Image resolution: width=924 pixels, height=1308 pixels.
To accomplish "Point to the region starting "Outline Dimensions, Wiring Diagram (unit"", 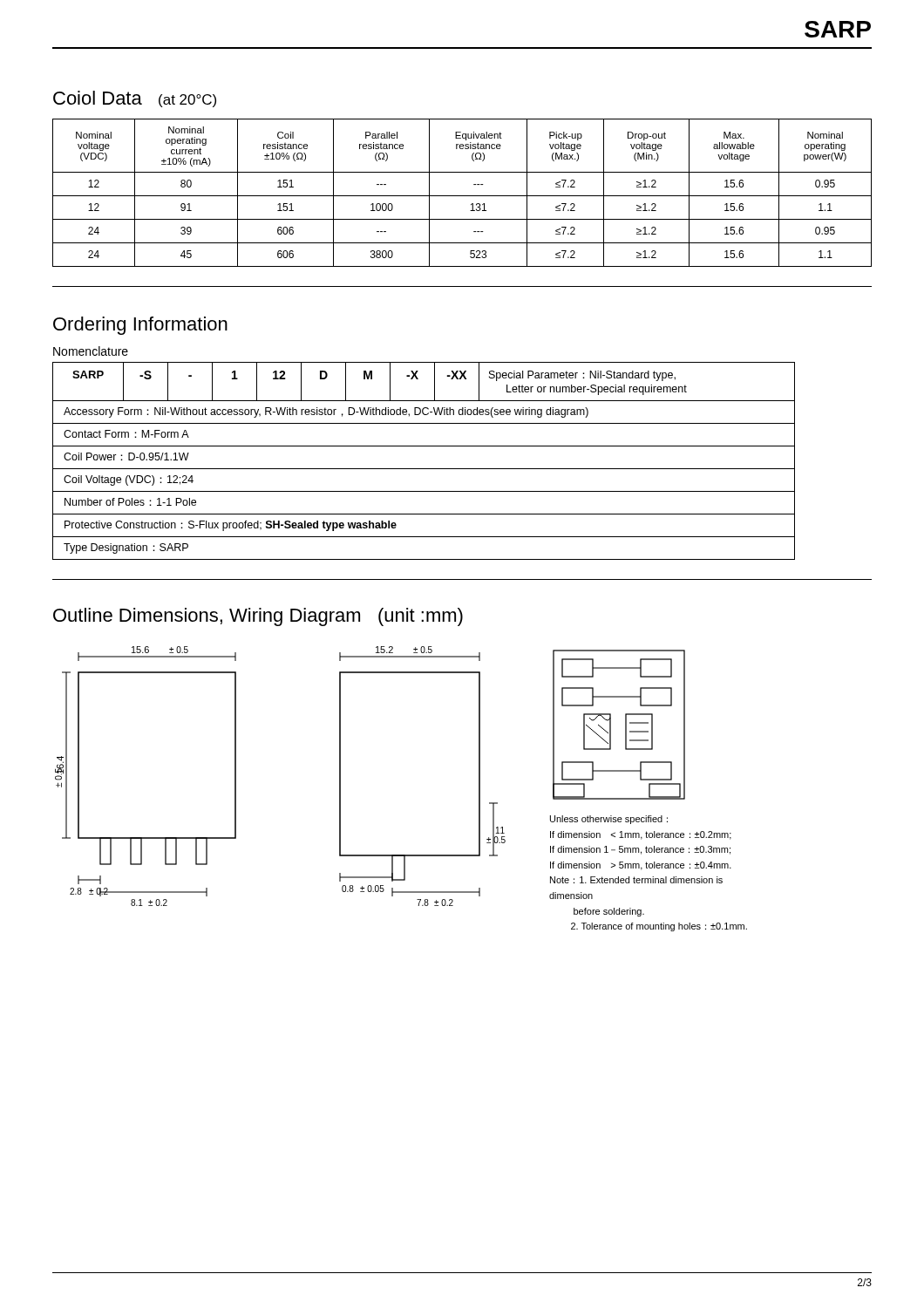I will click(258, 615).
